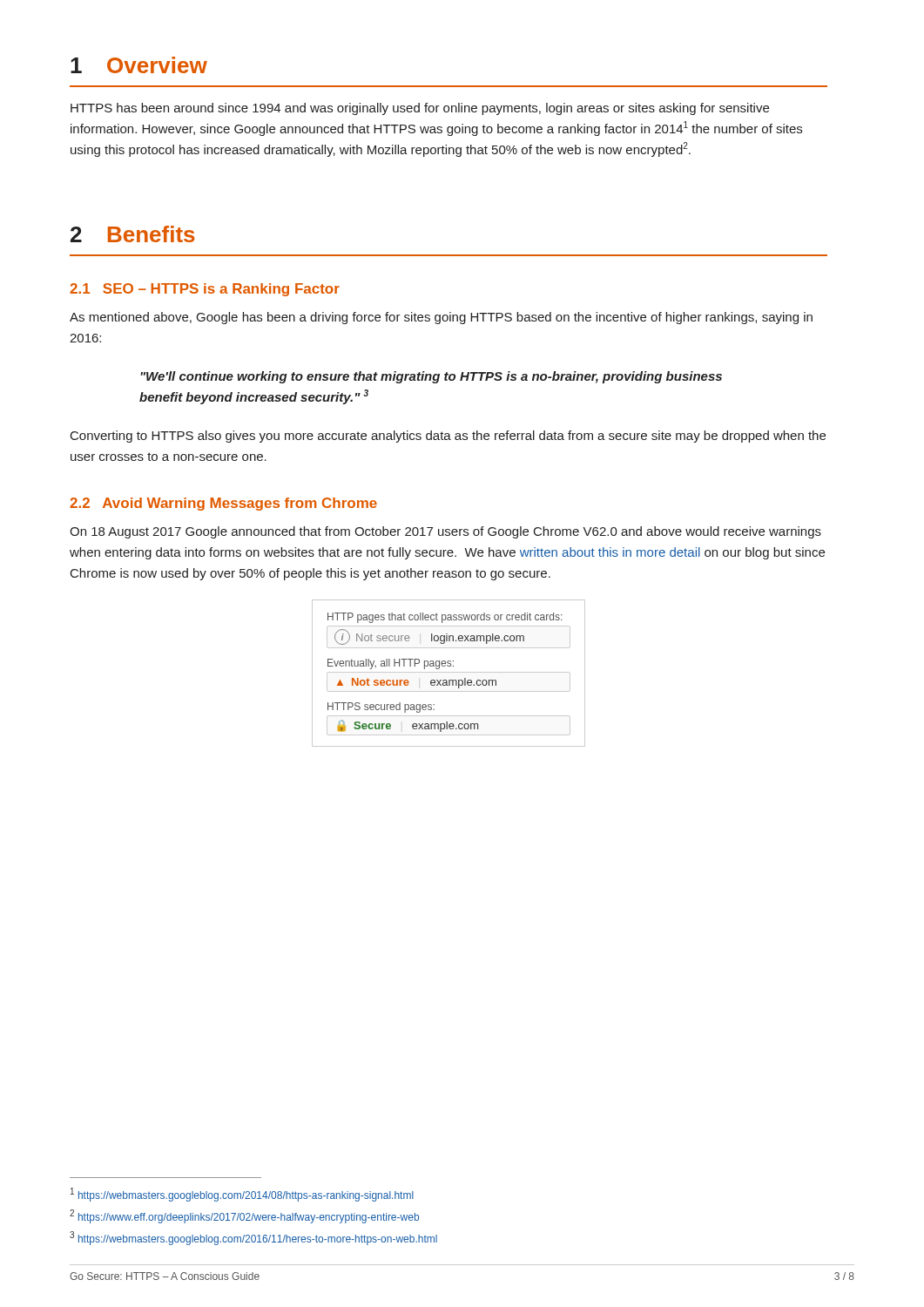
Task: Locate the element starting "HTTPS has been around since 1994 and was"
Action: point(436,129)
